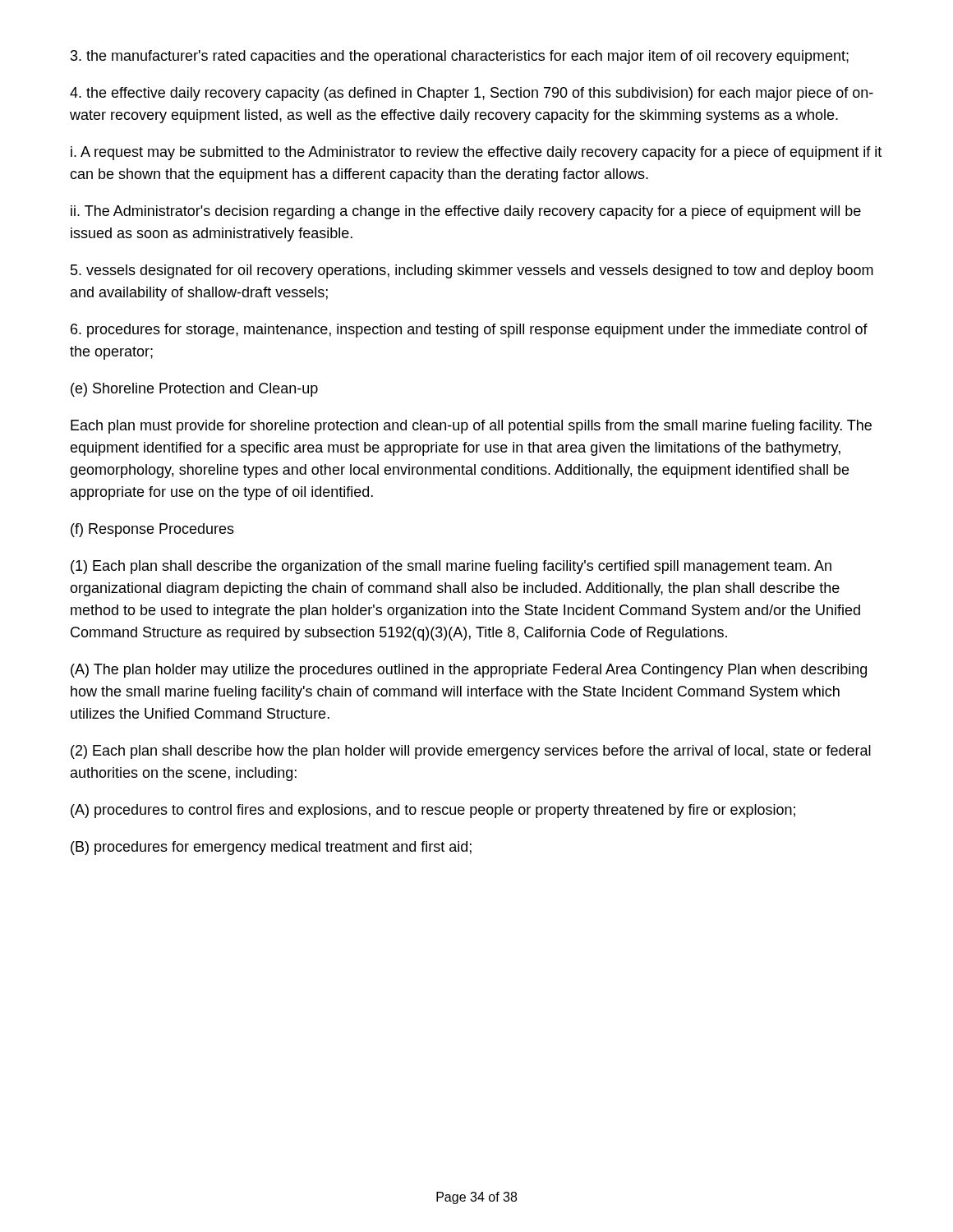This screenshot has width=953, height=1232.
Task: Locate the list item containing "3. the manufacturer's rated capacities and"
Action: pos(460,56)
